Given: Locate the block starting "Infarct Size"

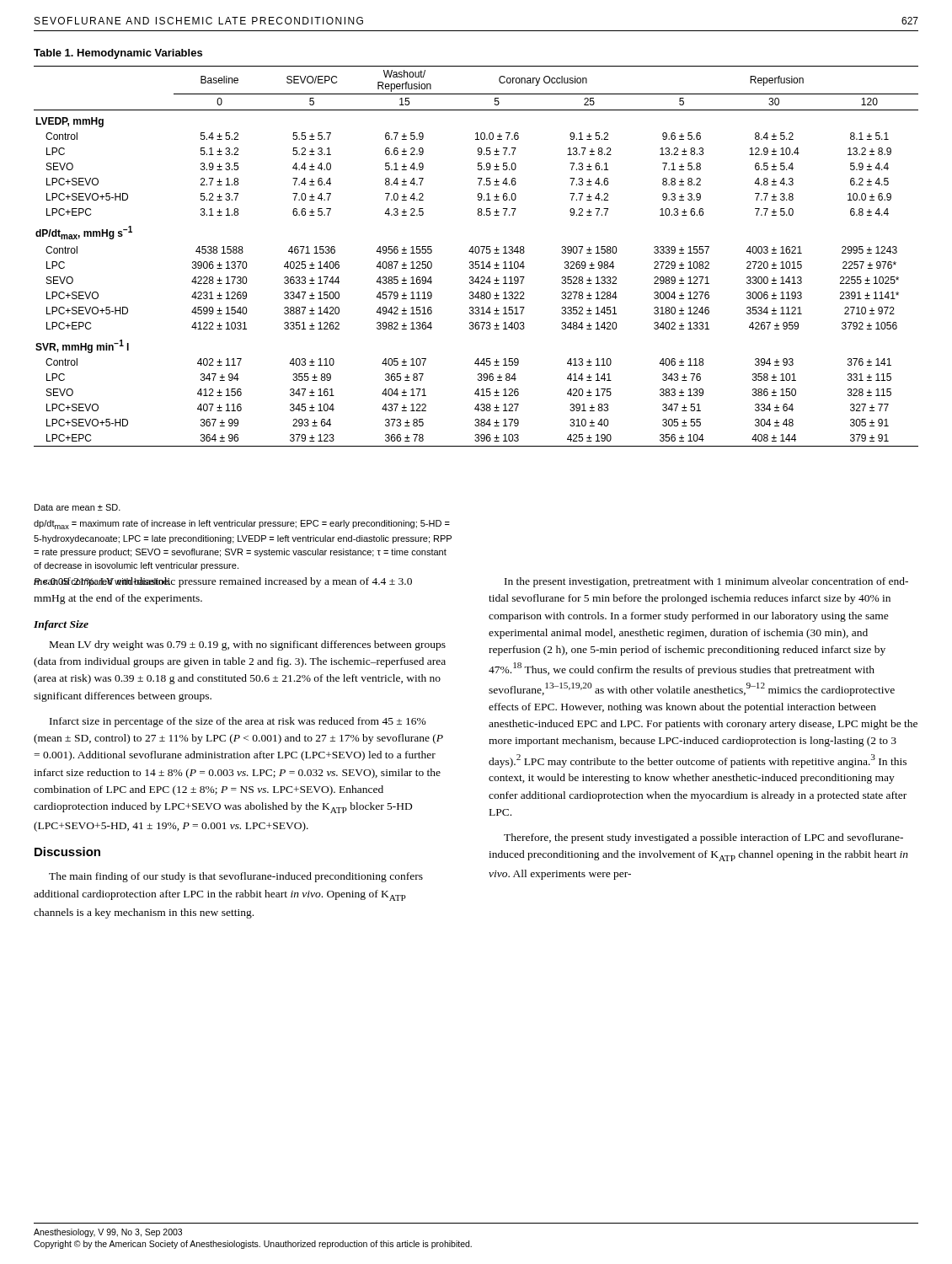Looking at the screenshot, I should 61,624.
